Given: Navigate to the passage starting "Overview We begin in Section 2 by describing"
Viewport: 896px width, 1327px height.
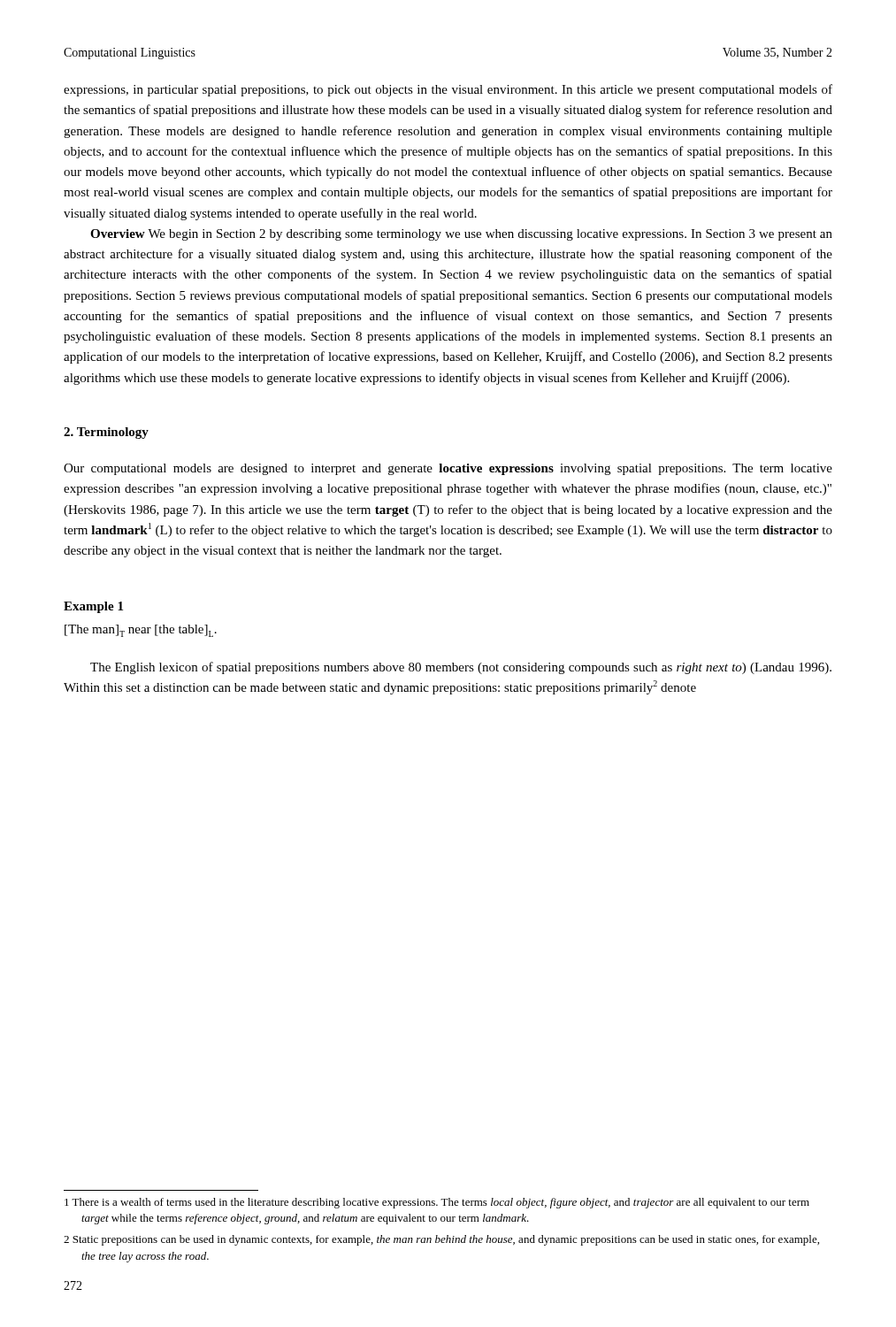Looking at the screenshot, I should [x=448, y=306].
